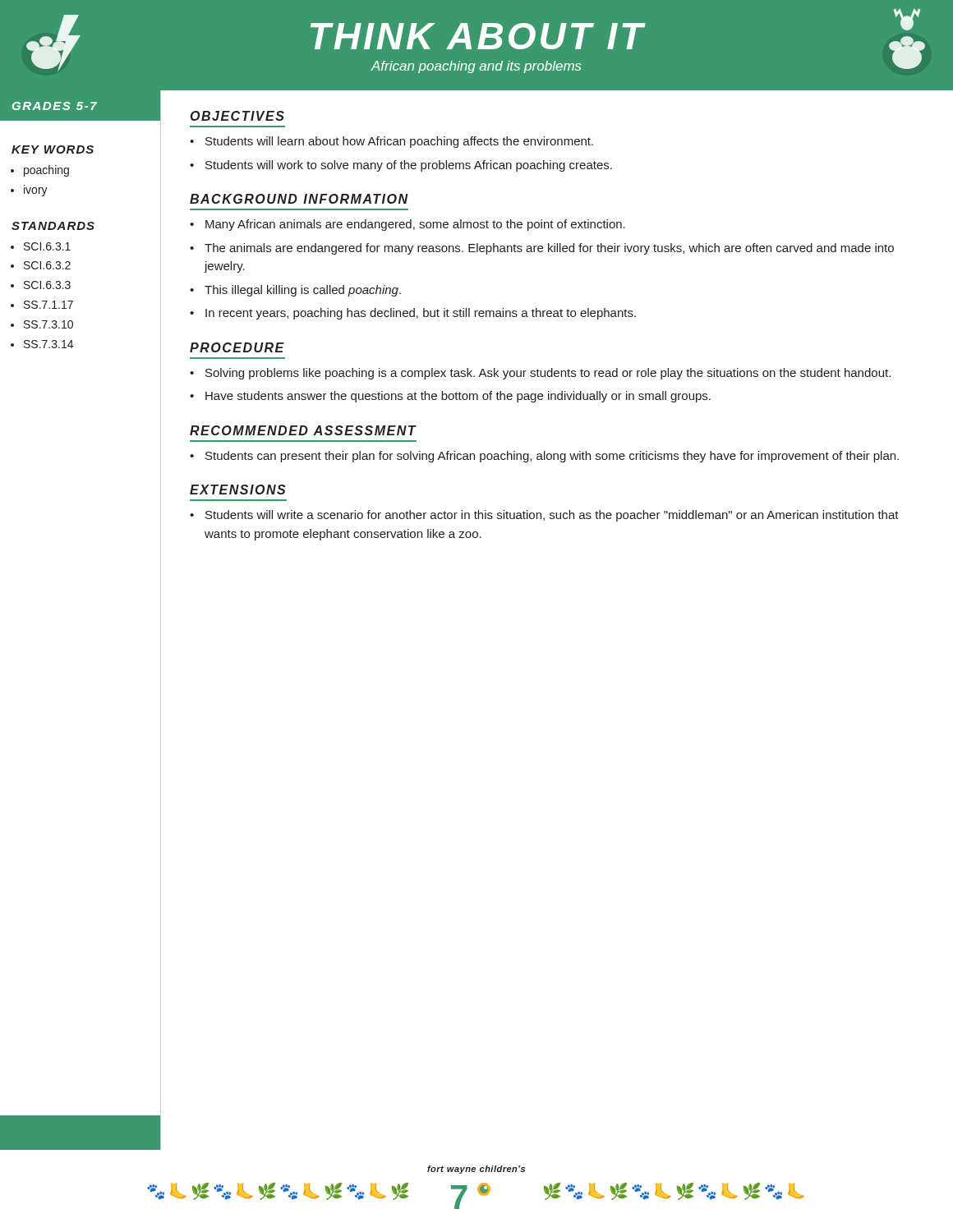This screenshot has height=1232, width=953.
Task: Navigate to the element starting "Background Information"
Action: click(x=299, y=201)
